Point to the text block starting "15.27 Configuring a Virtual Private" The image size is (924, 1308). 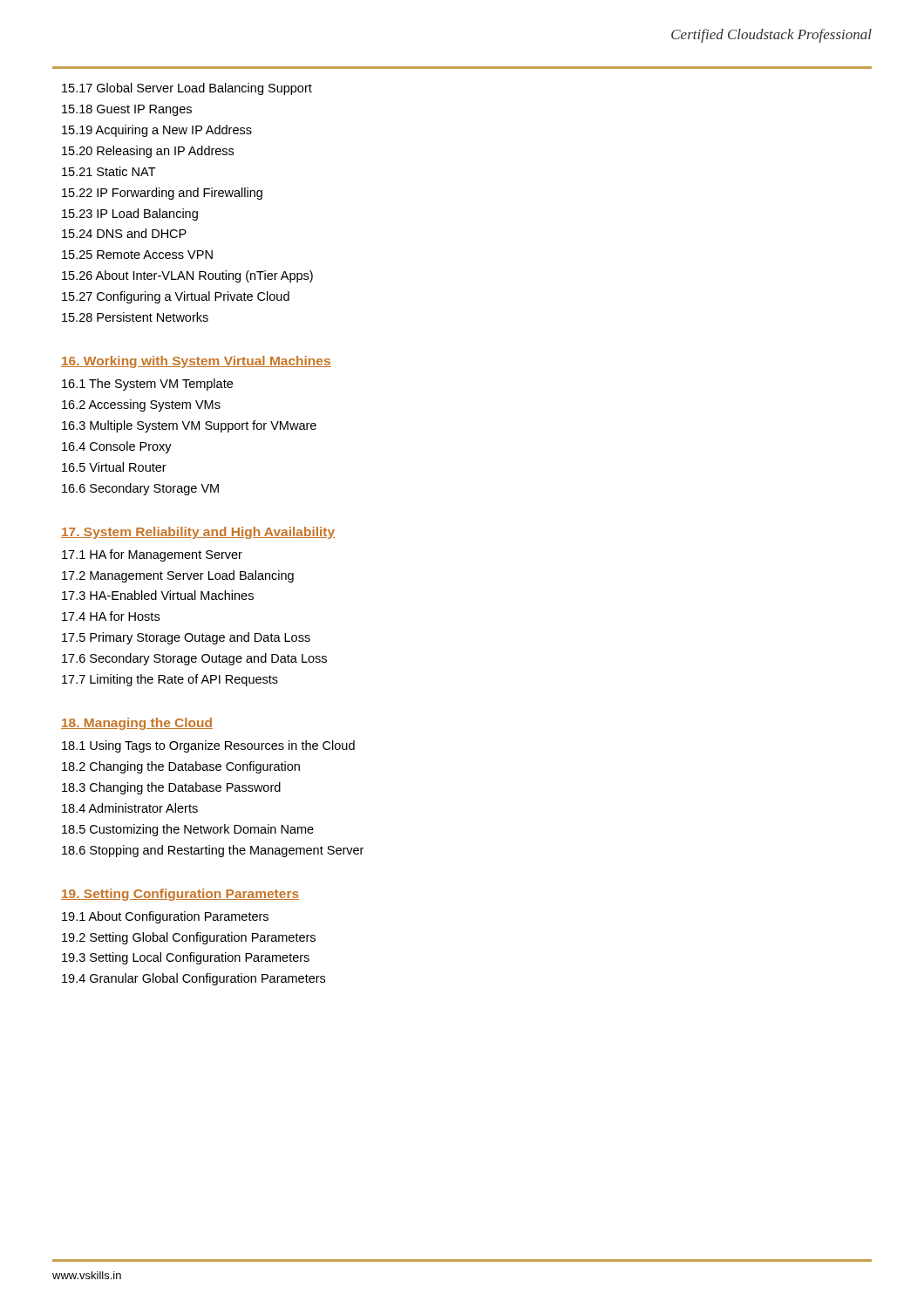(x=175, y=297)
